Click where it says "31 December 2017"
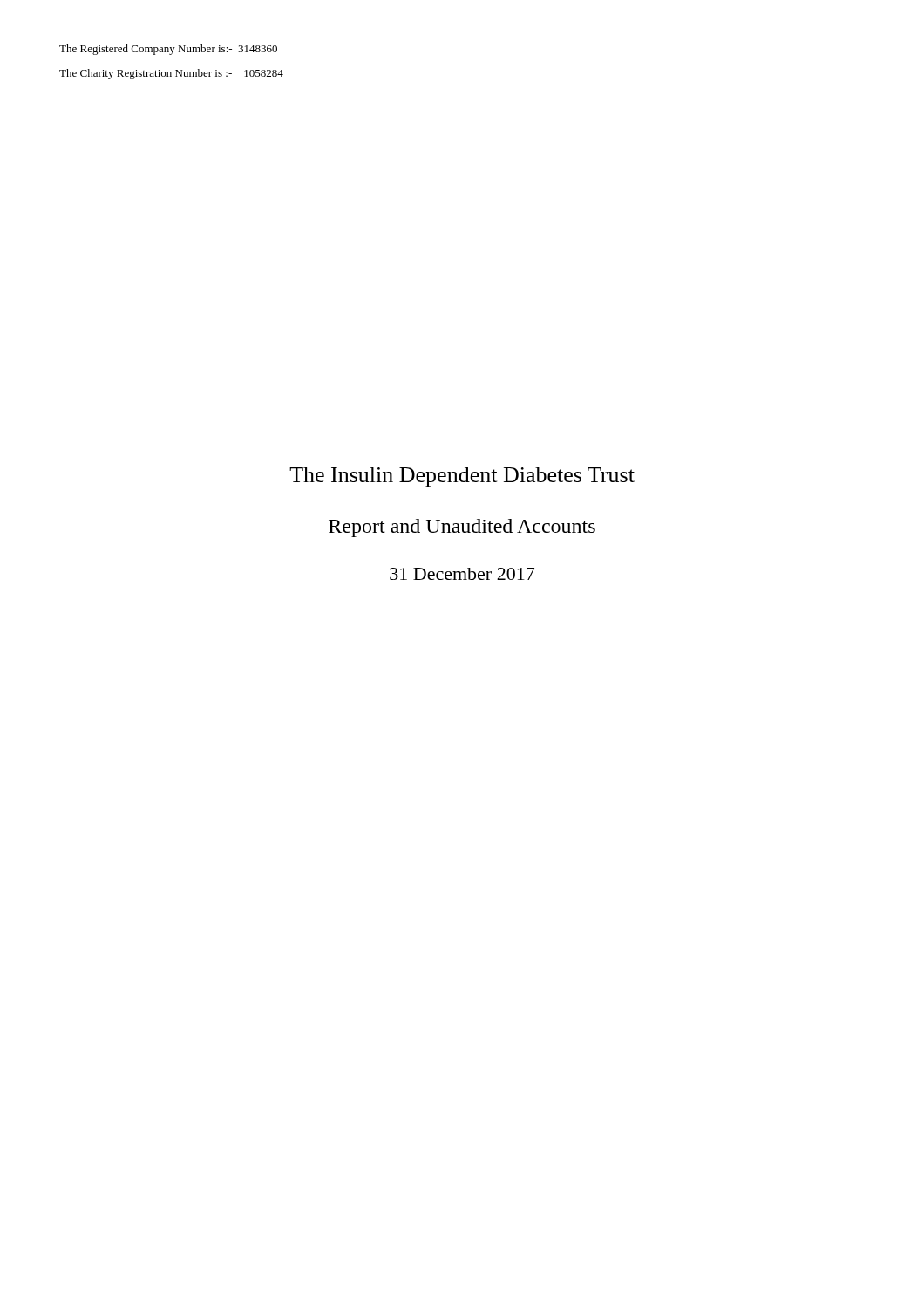 pyautogui.click(x=462, y=573)
